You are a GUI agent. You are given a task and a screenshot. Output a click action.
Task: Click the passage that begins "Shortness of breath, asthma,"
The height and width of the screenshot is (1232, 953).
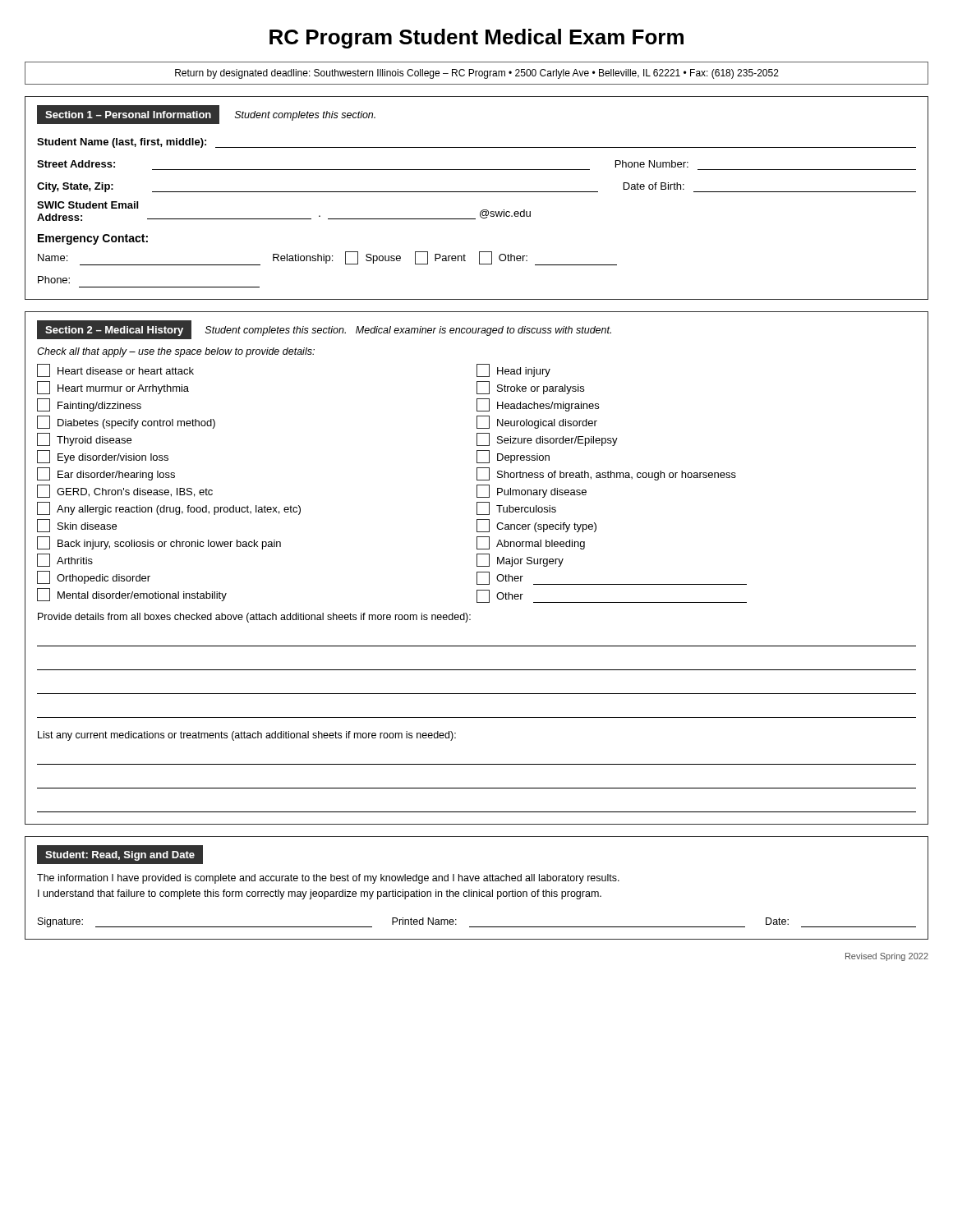tap(606, 474)
